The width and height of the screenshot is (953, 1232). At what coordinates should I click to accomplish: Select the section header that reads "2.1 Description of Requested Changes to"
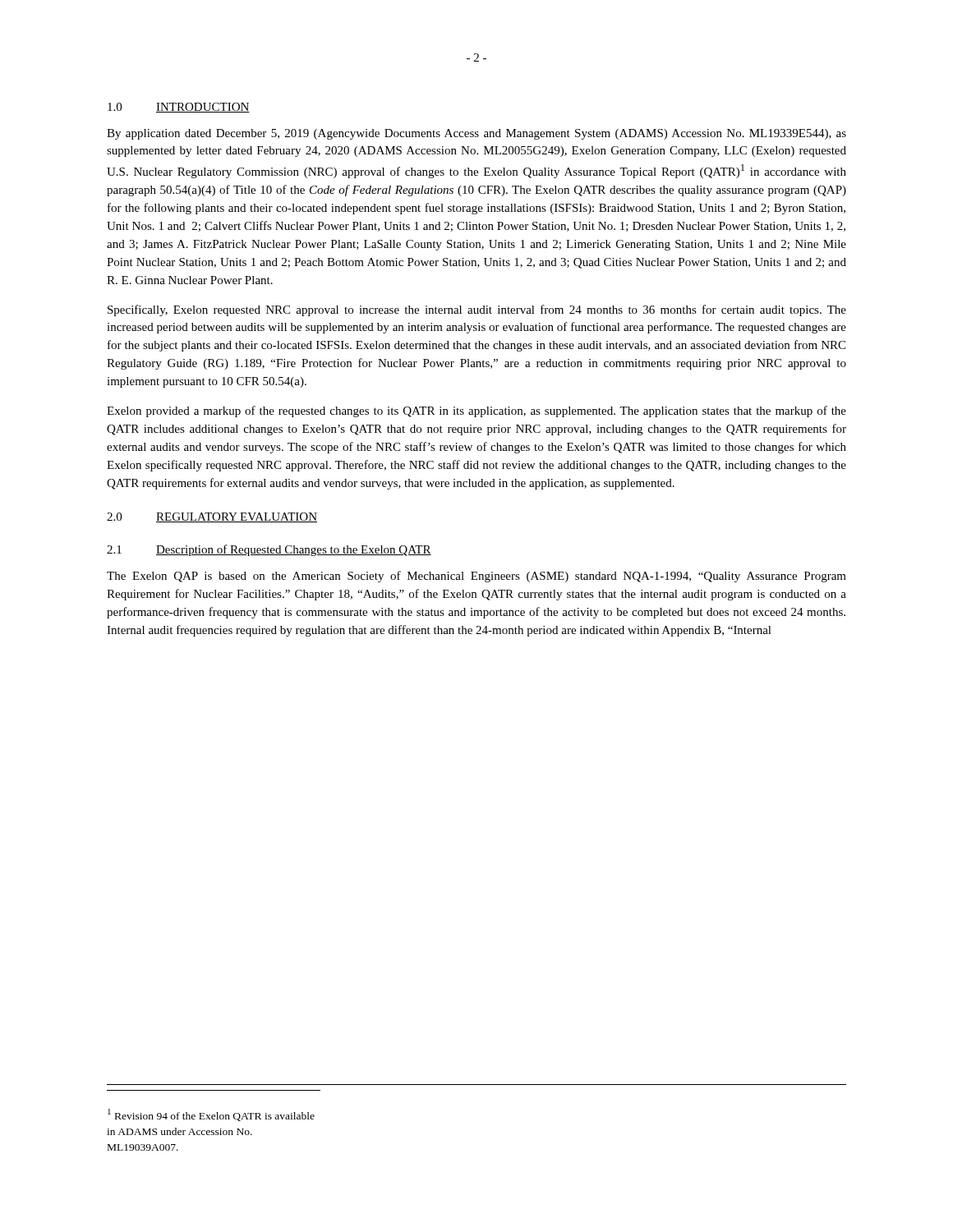tap(269, 550)
